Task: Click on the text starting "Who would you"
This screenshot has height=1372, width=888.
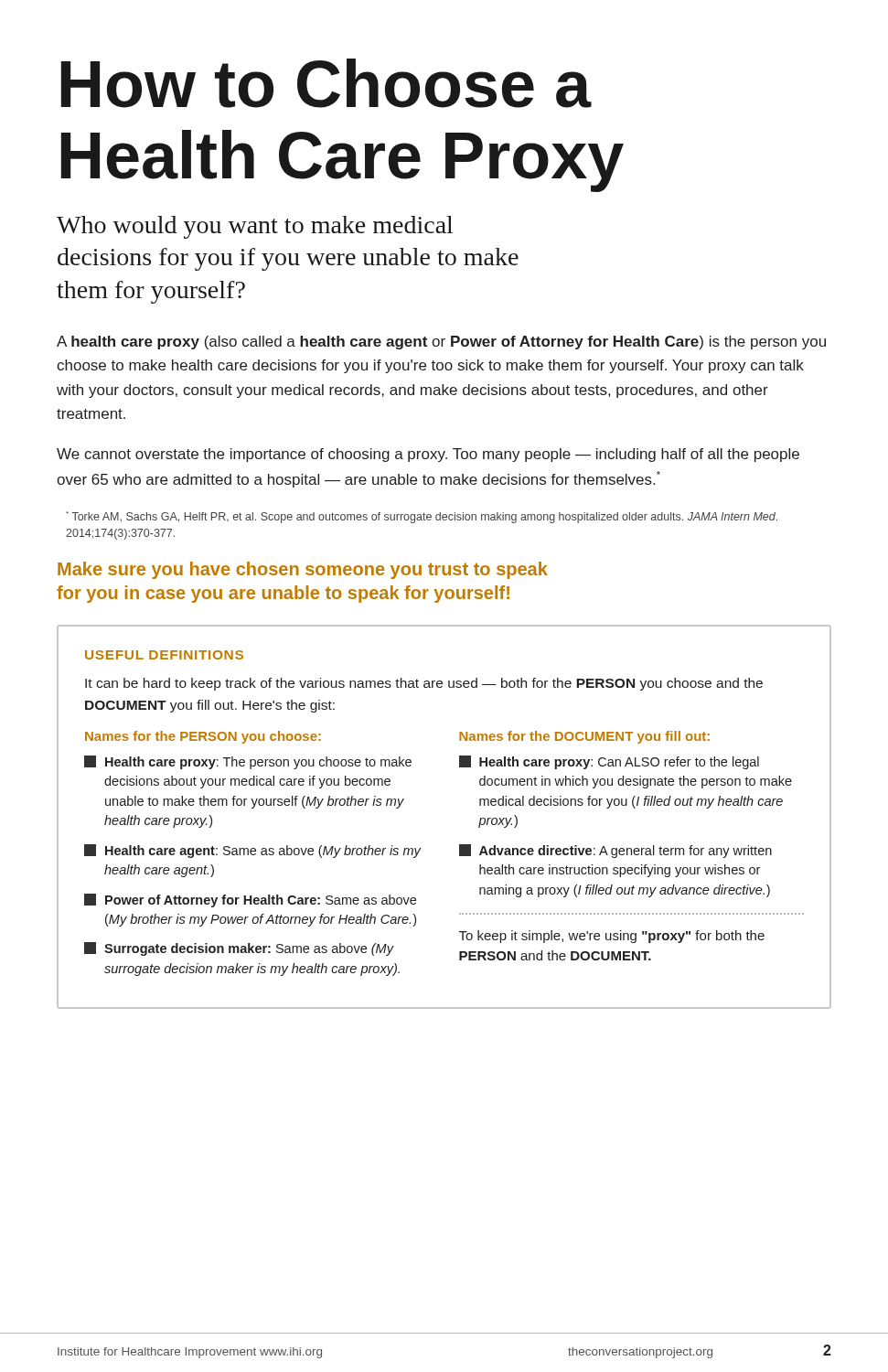Action: point(288,257)
